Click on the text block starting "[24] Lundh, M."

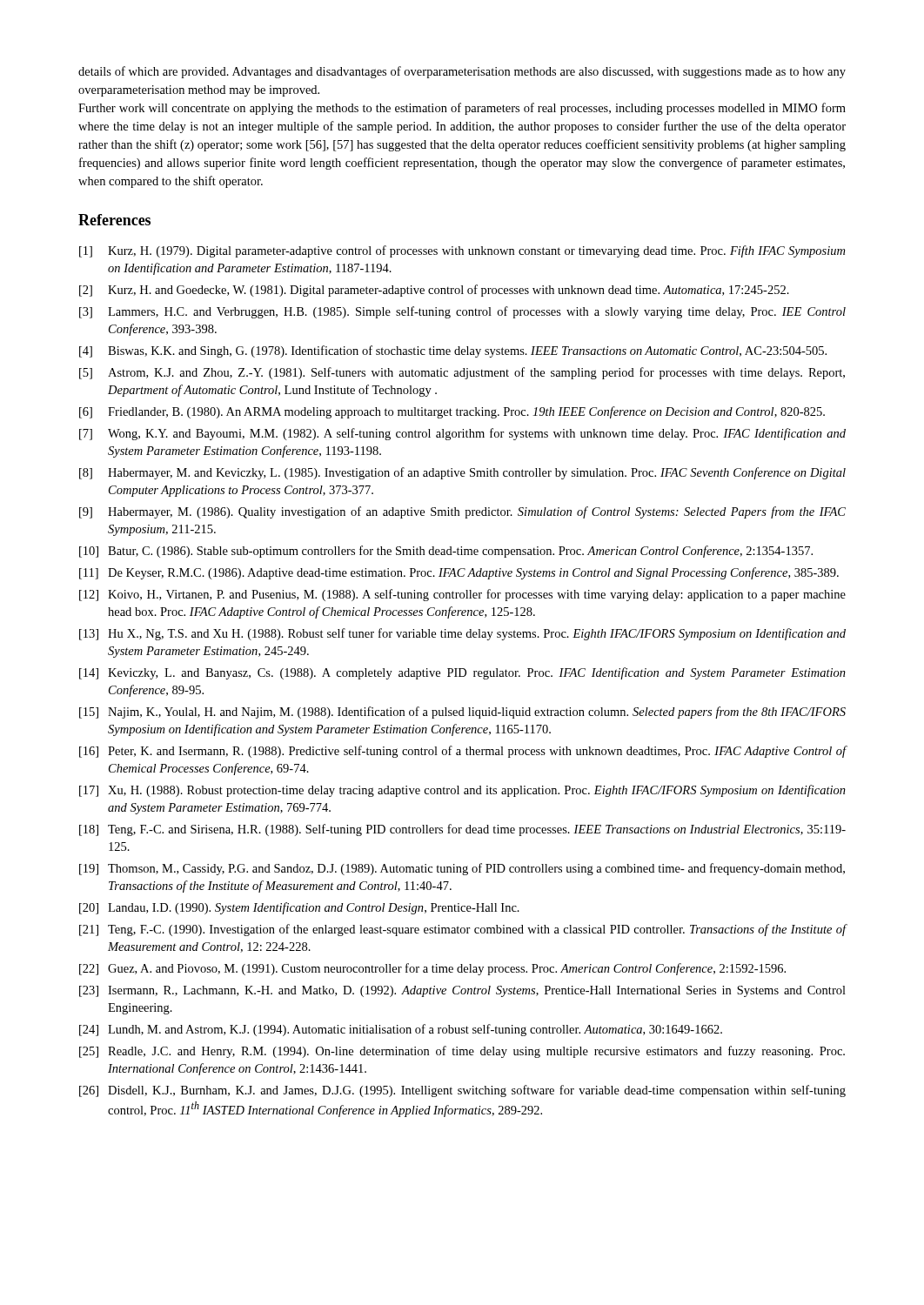pyautogui.click(x=462, y=1029)
